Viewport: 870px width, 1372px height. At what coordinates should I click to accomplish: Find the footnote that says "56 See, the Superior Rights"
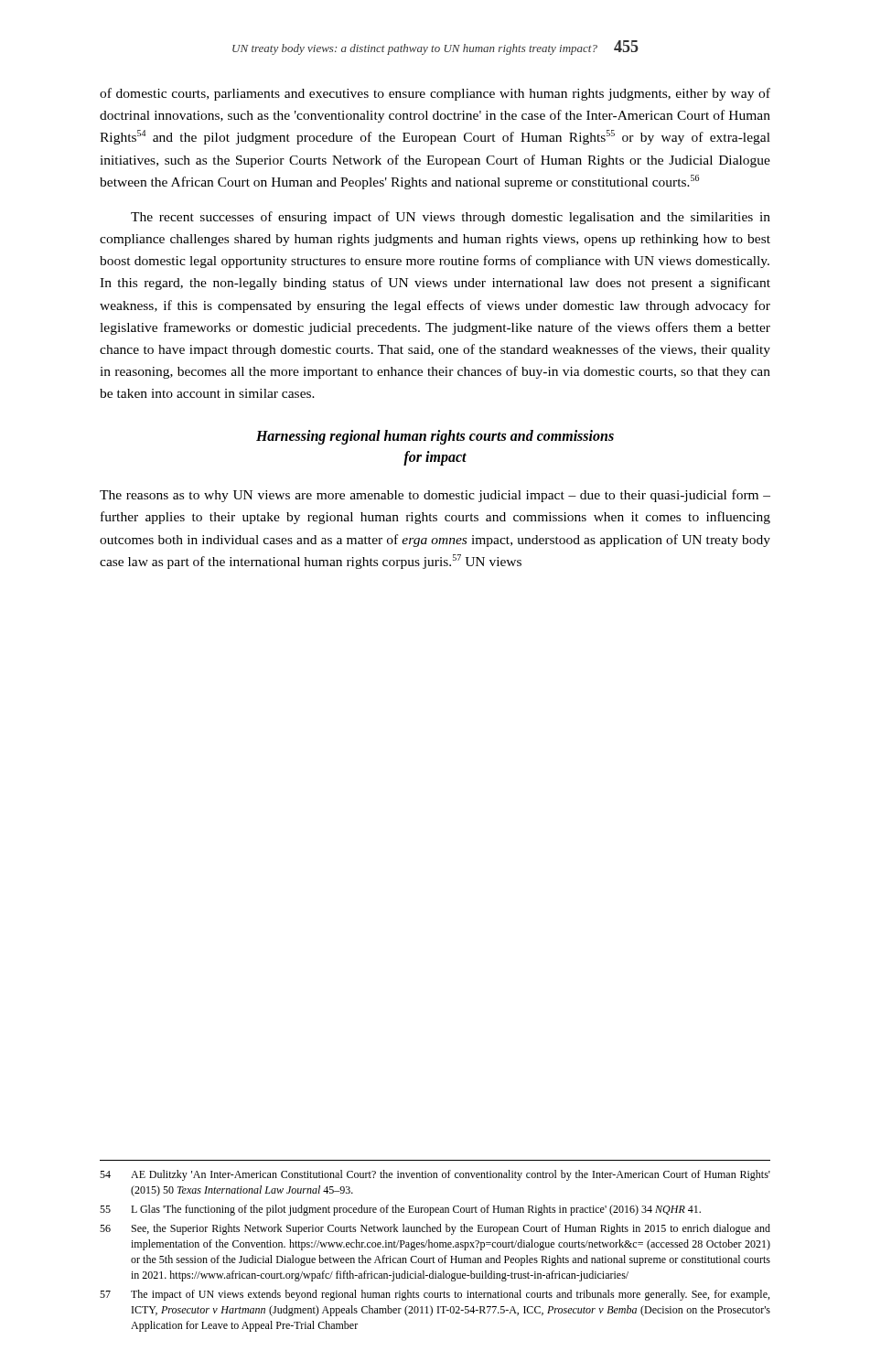coord(435,1252)
